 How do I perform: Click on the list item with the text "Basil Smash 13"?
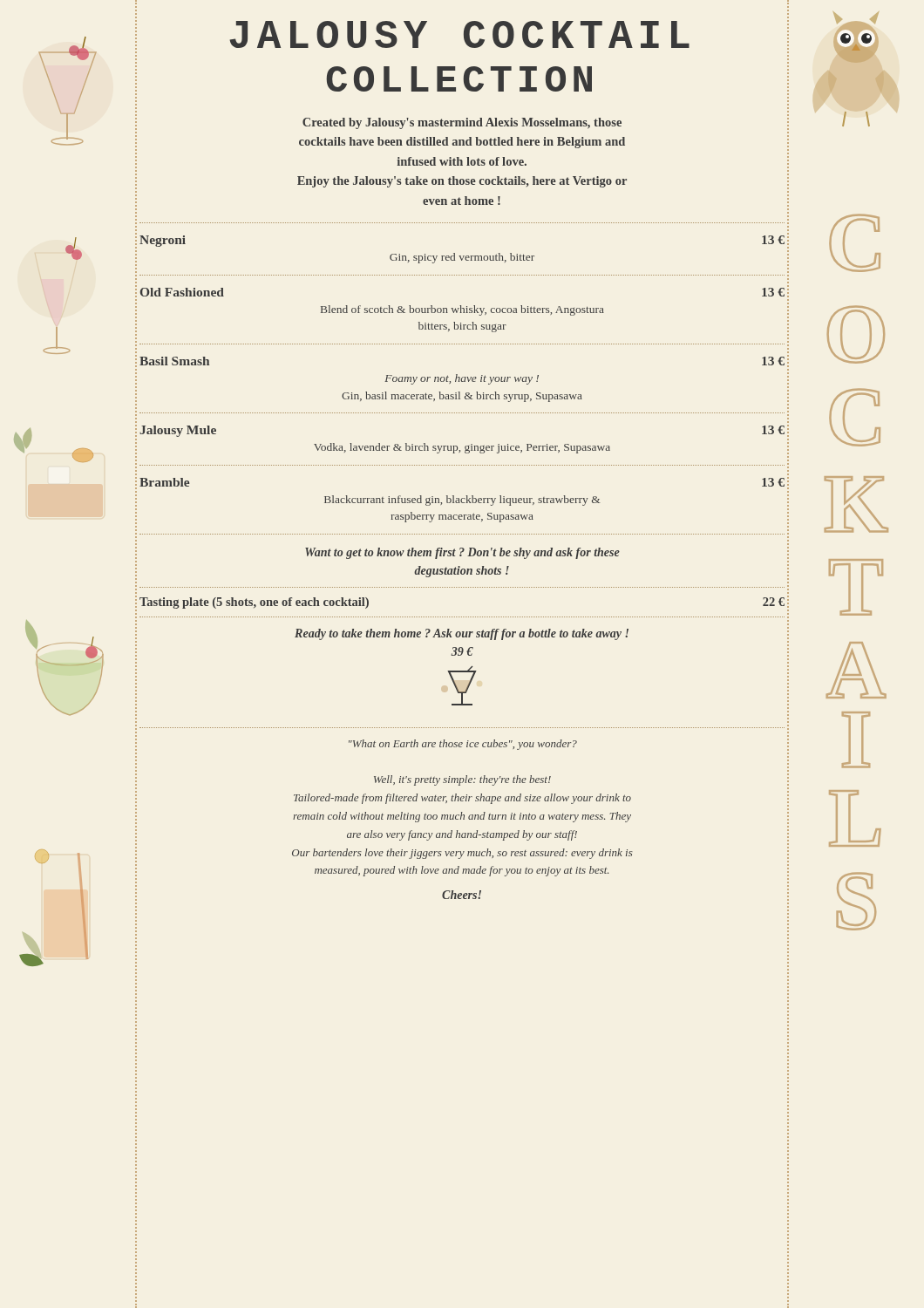click(x=462, y=379)
